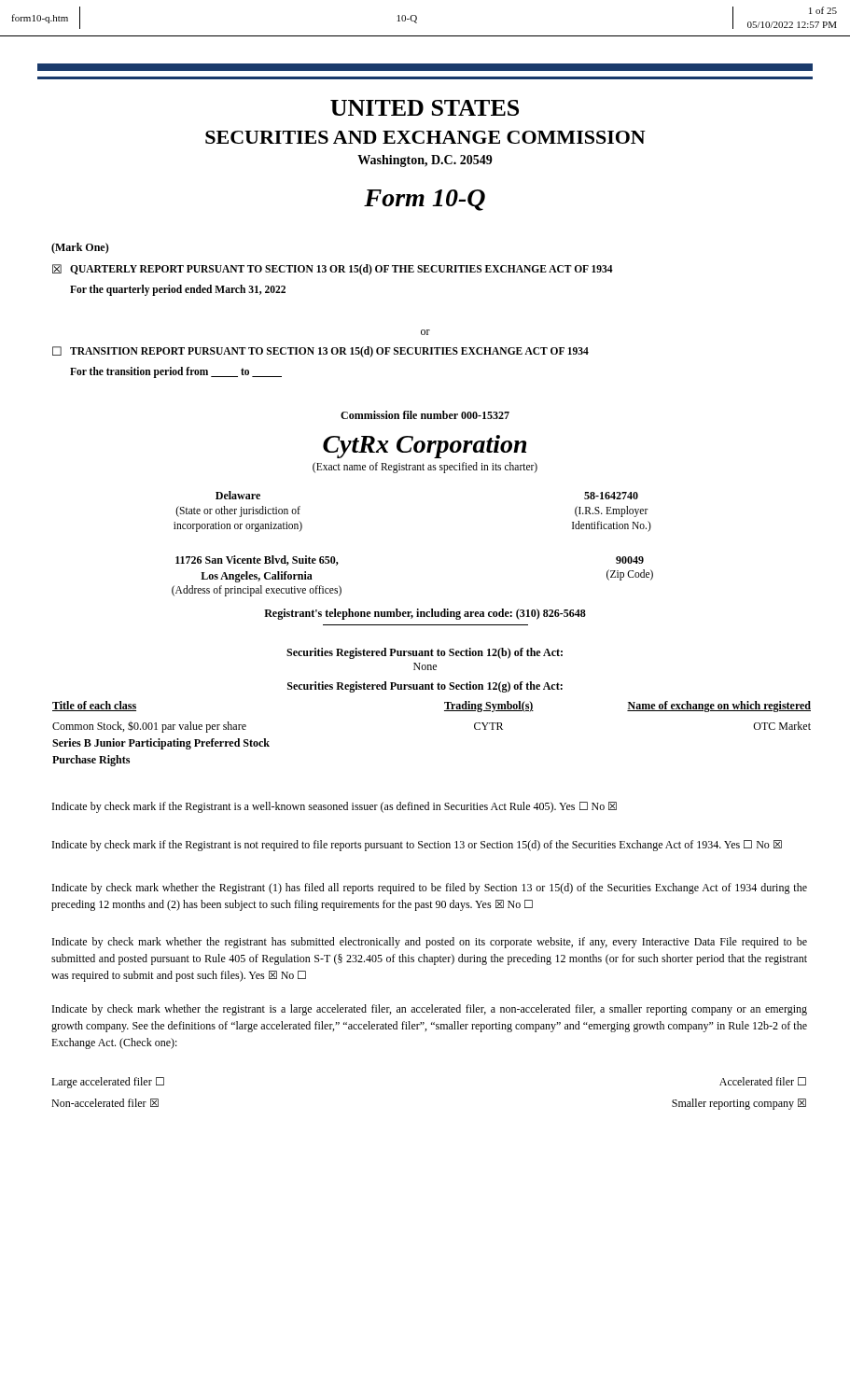Select the table that reads "Title of each class"
This screenshot has width=850, height=1400.
click(432, 734)
